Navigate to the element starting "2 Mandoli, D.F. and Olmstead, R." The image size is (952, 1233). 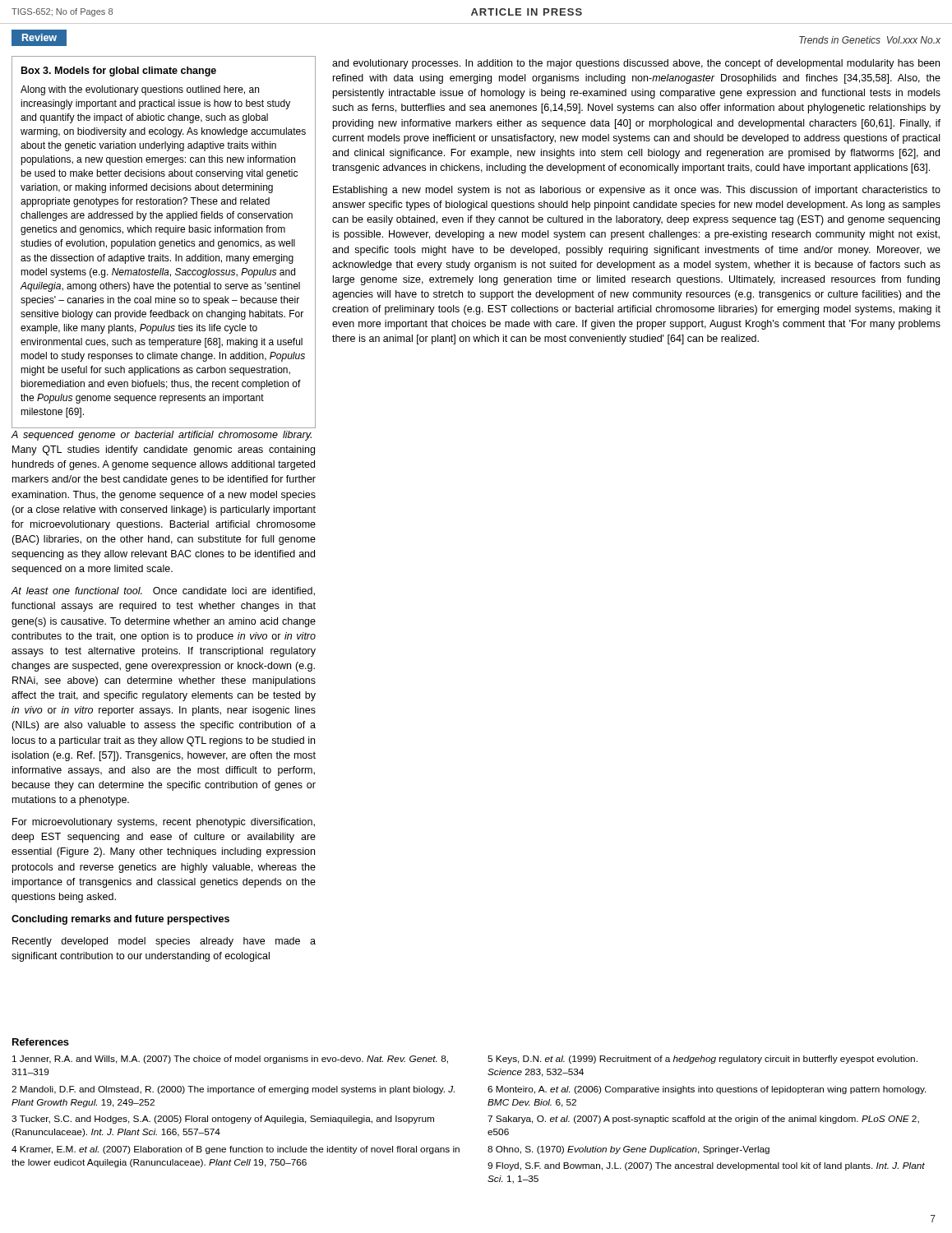(234, 1095)
